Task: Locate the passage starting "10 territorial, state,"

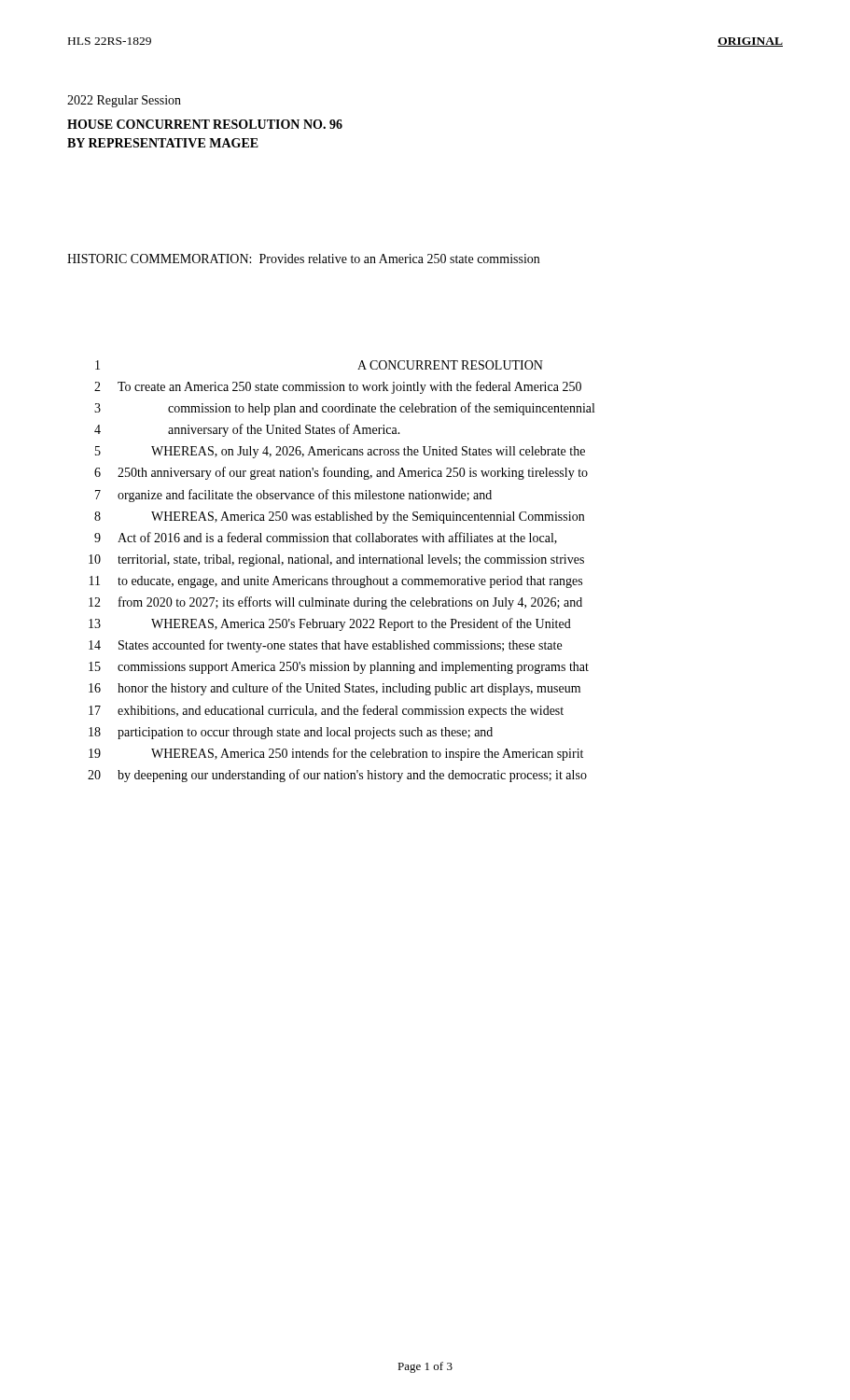Action: (425, 559)
